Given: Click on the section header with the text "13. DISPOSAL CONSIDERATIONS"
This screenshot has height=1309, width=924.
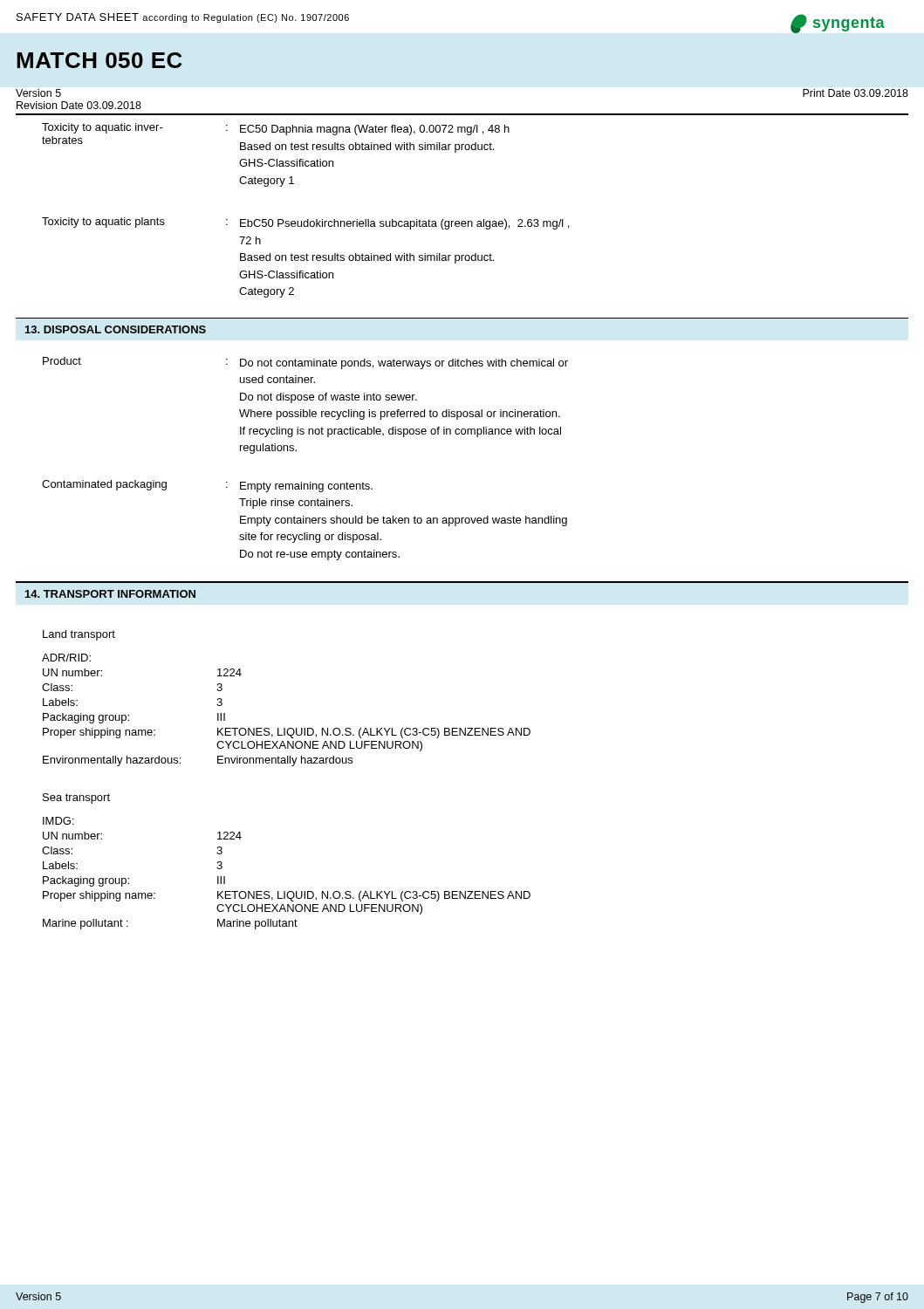Looking at the screenshot, I should pos(115,329).
